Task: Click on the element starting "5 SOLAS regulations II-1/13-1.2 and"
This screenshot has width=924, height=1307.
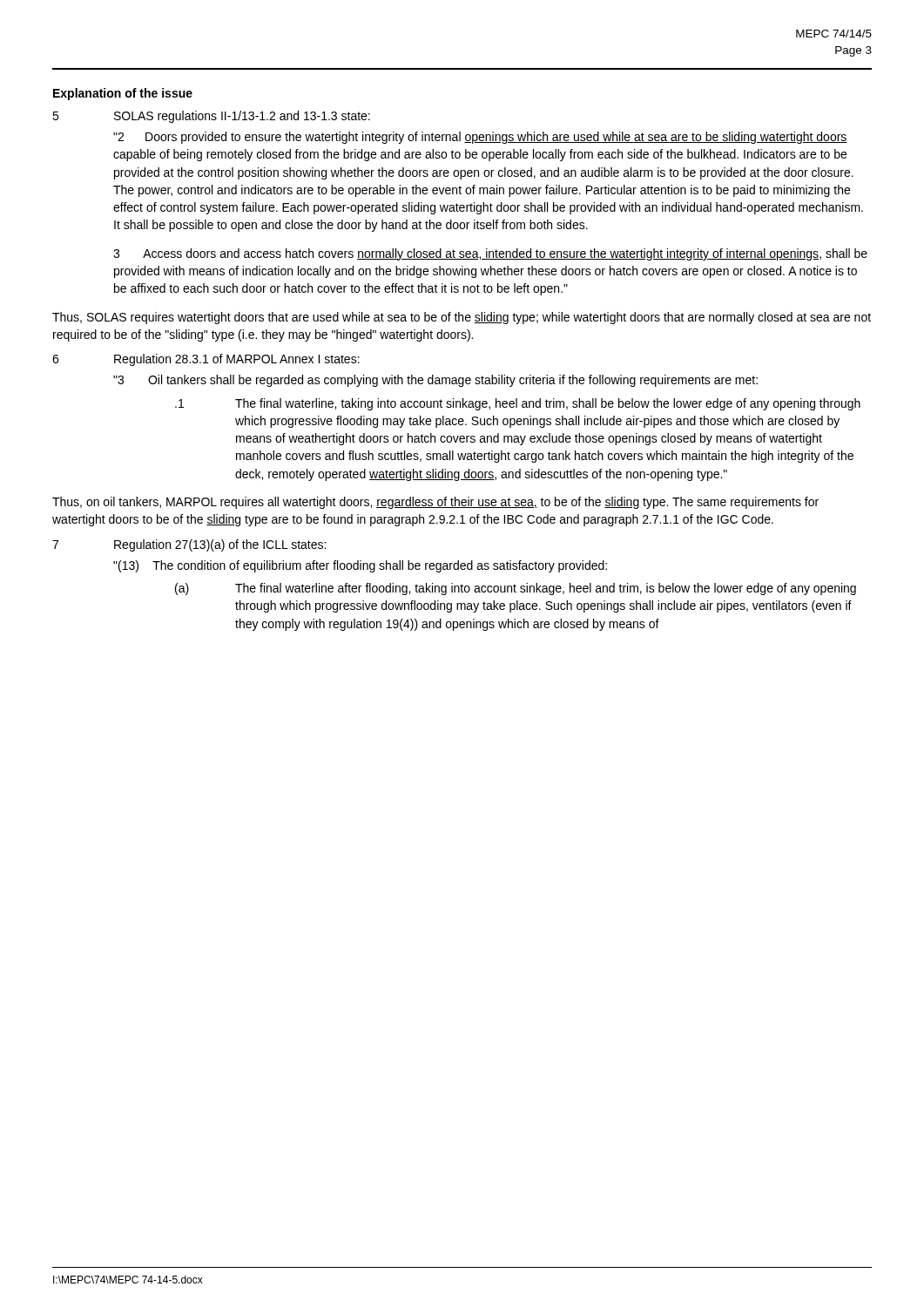Action: (x=211, y=117)
